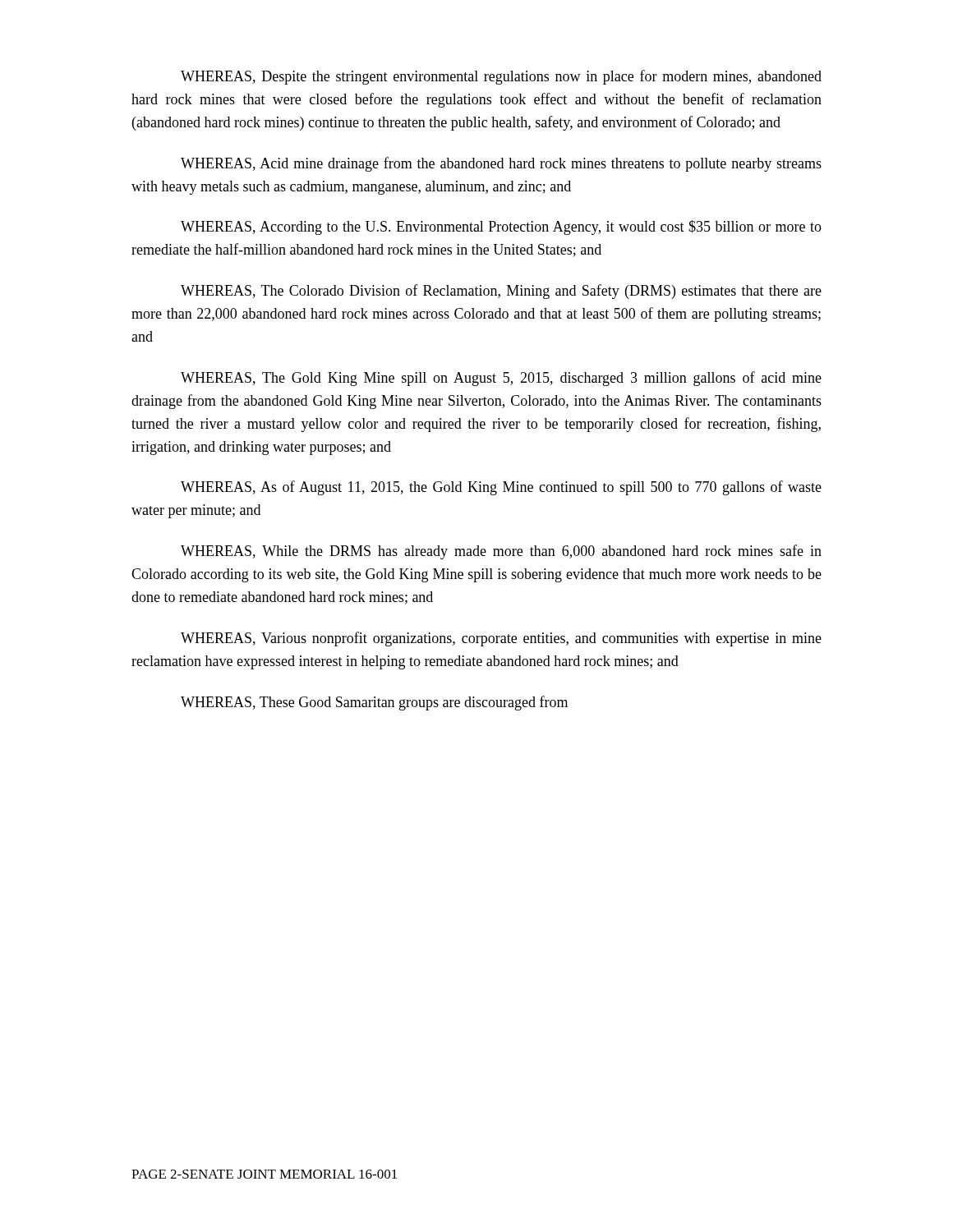The width and height of the screenshot is (953, 1232).
Task: Point to the block beginning "WHEREAS, Various nonprofit organizations, corporate entities,"
Action: coord(476,650)
